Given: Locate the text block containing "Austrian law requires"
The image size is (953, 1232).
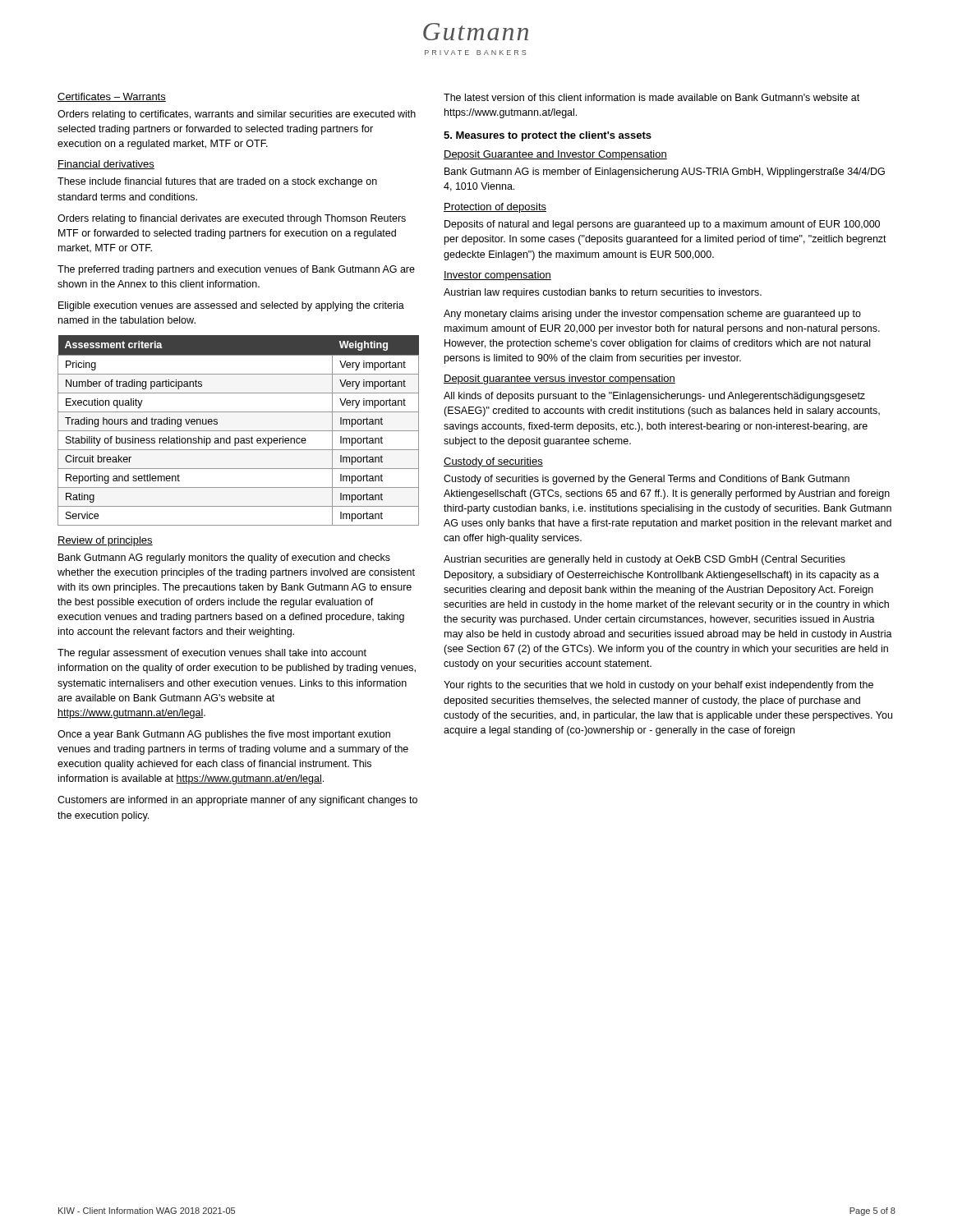Looking at the screenshot, I should tap(670, 325).
